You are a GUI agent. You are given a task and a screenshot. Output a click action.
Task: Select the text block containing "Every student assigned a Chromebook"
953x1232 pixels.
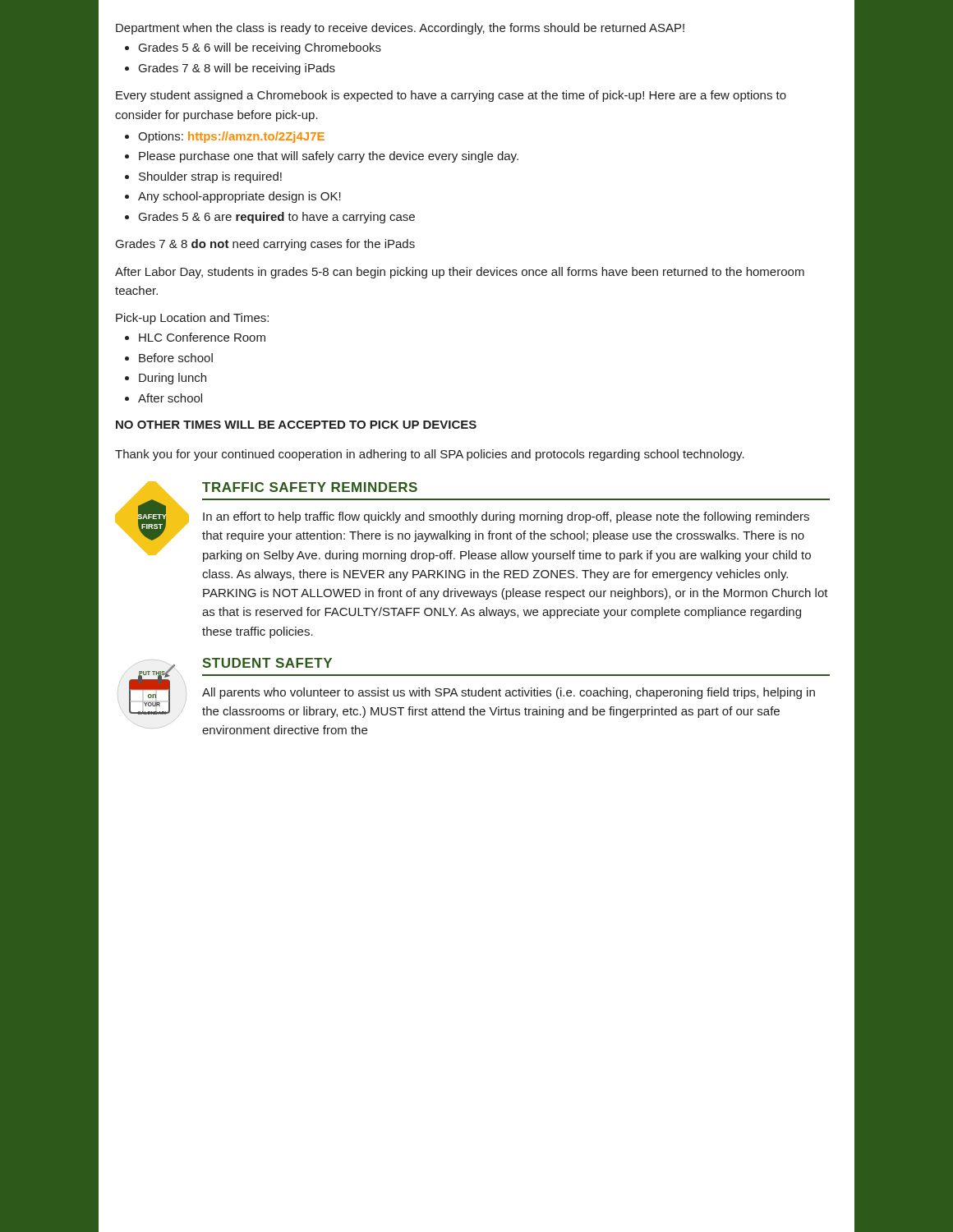451,105
